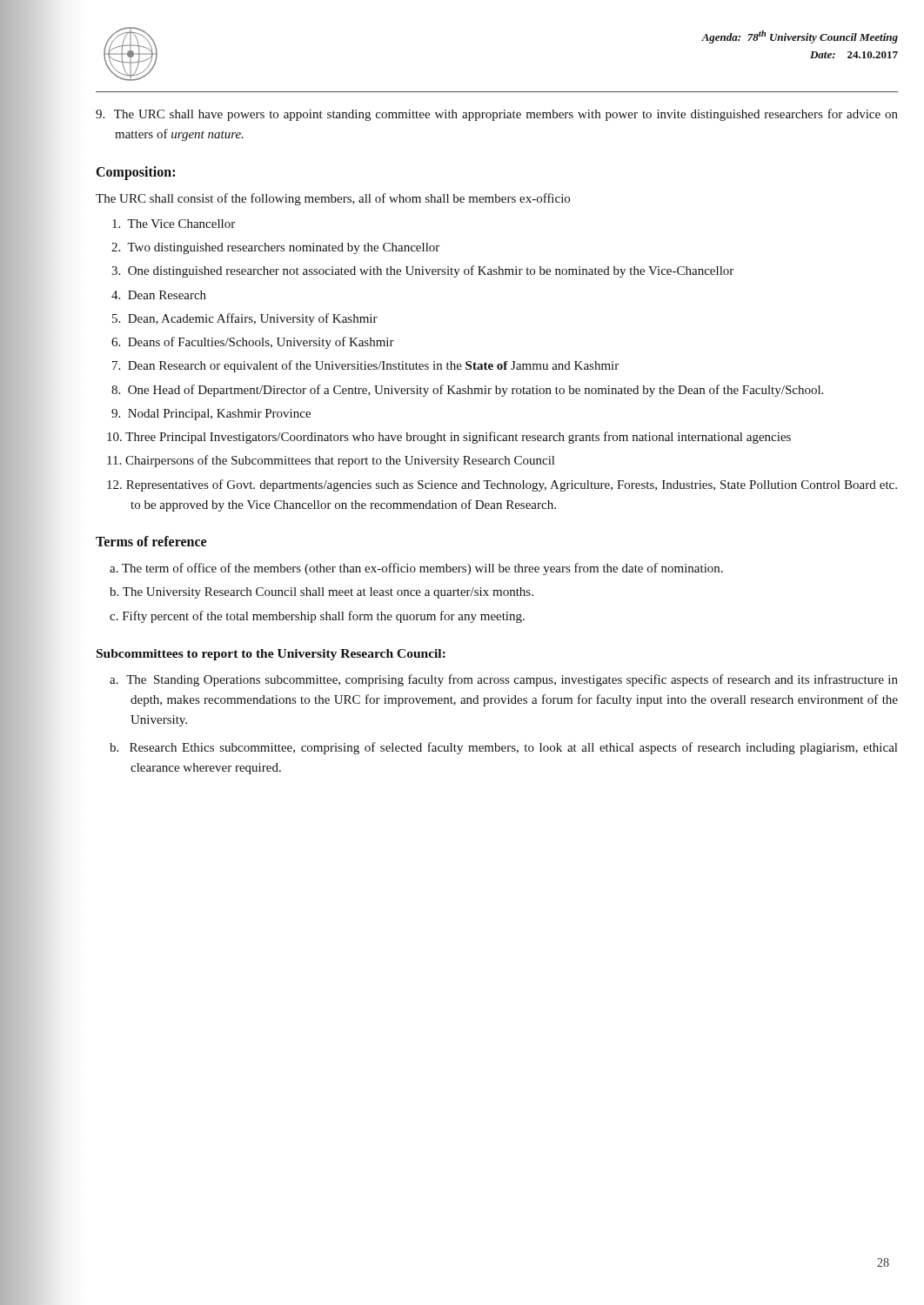Image resolution: width=924 pixels, height=1305 pixels.
Task: Locate the block of text that opens with "8. One Head of"
Action: (468, 389)
